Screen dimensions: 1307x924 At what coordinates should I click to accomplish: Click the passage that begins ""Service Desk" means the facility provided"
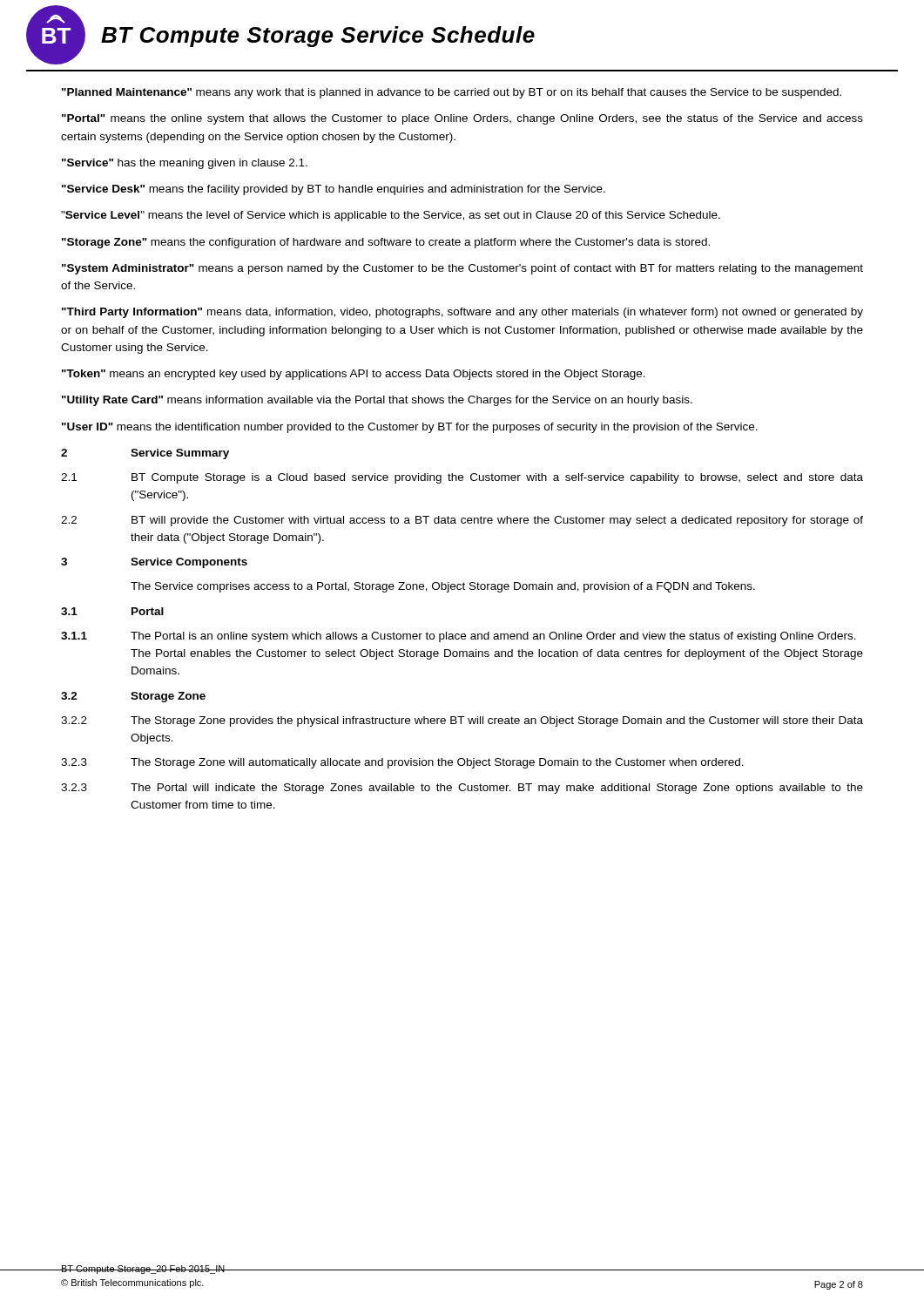[333, 189]
